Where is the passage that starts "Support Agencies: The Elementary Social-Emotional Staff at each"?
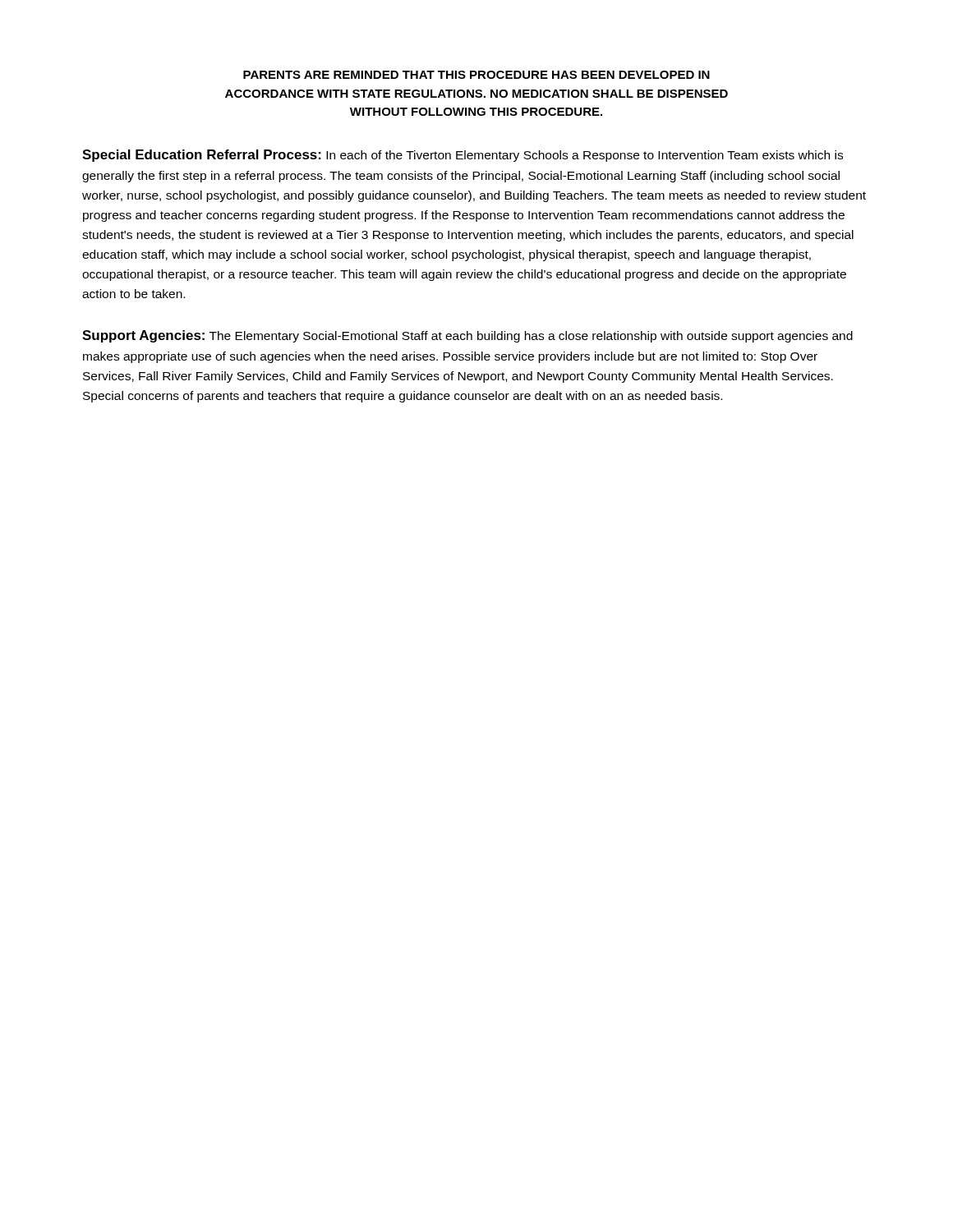This screenshot has width=953, height=1232. point(468,365)
